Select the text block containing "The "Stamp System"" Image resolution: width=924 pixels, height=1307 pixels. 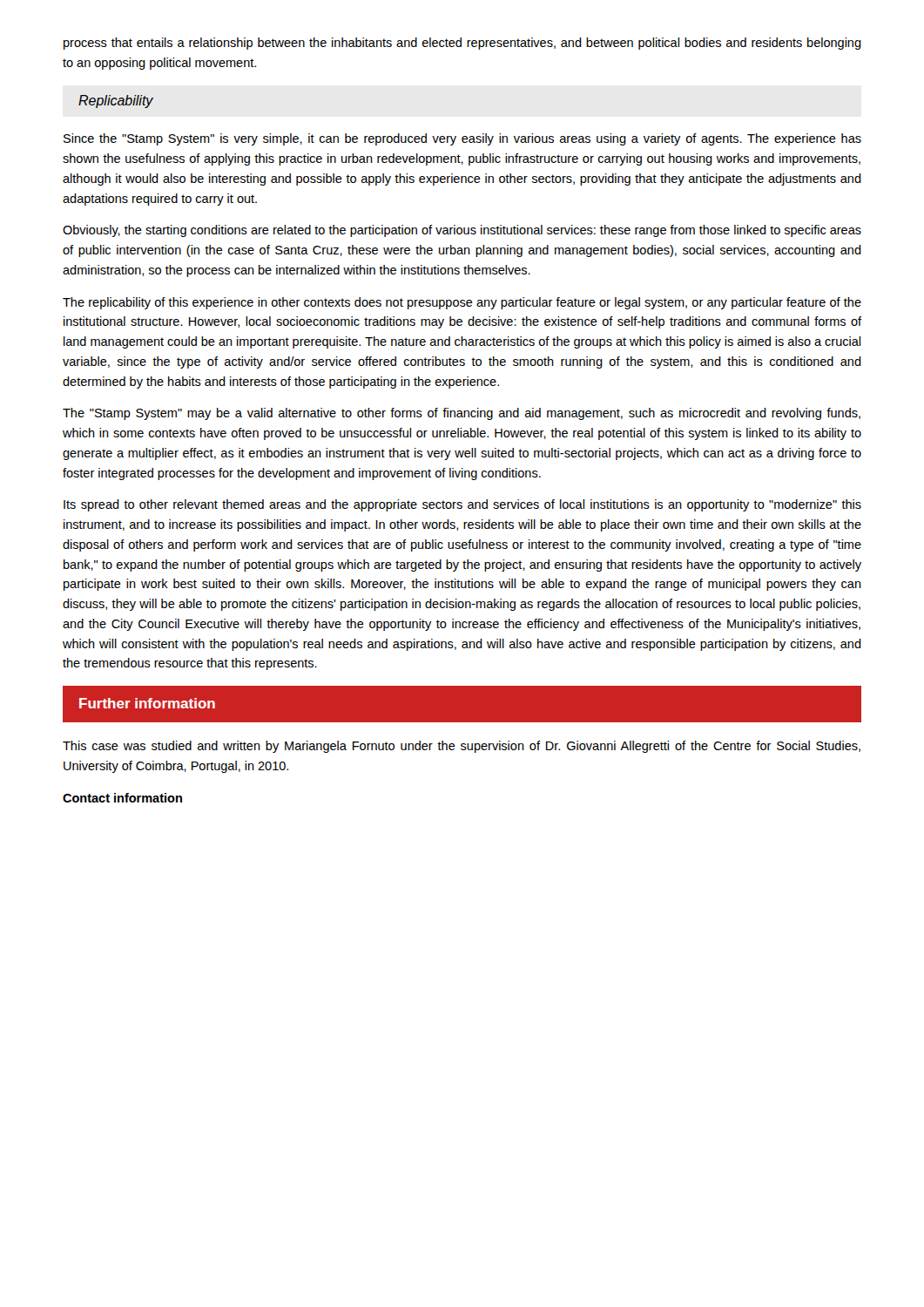coord(462,443)
